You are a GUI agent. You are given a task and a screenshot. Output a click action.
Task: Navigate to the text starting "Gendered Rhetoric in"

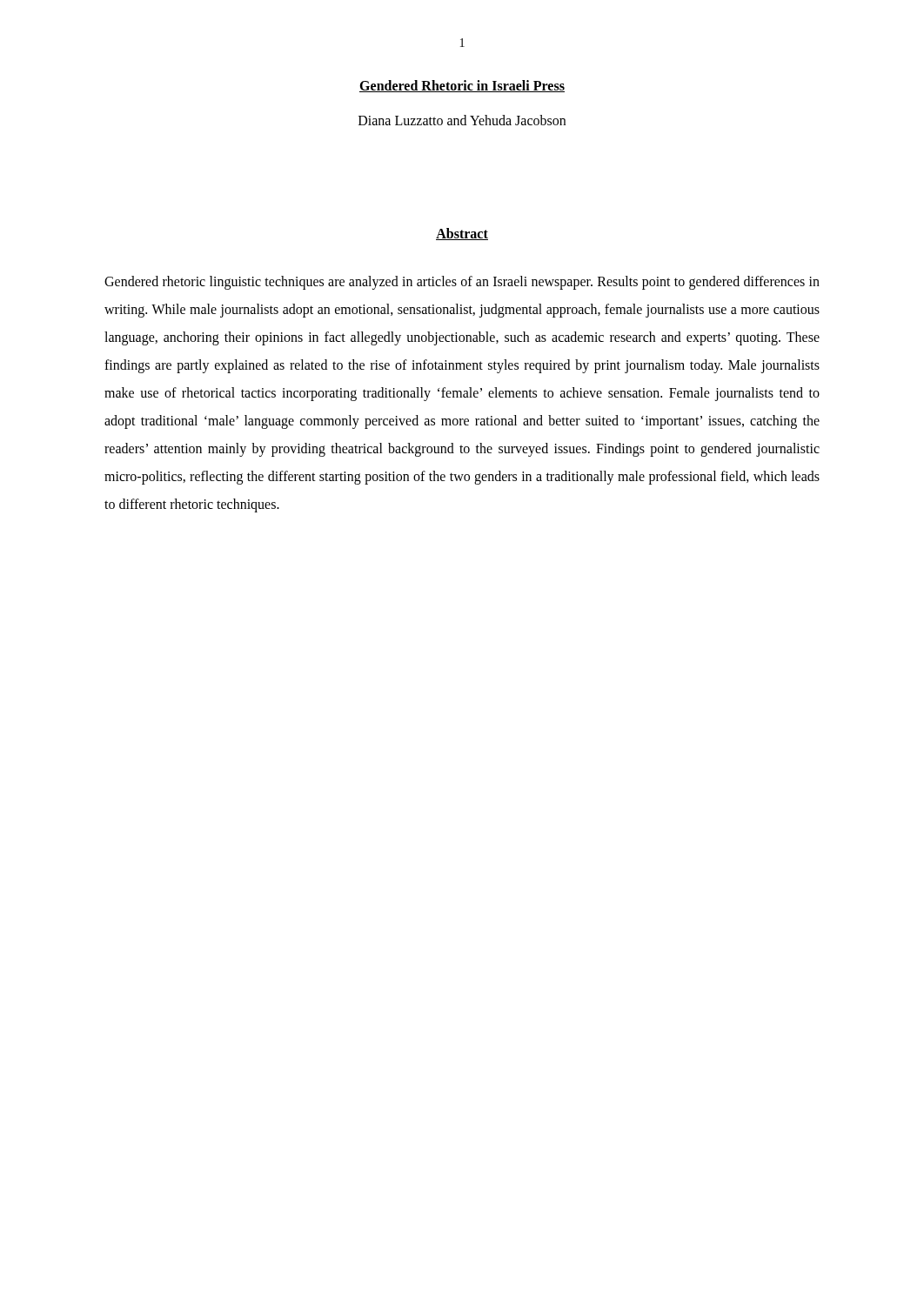point(462,86)
